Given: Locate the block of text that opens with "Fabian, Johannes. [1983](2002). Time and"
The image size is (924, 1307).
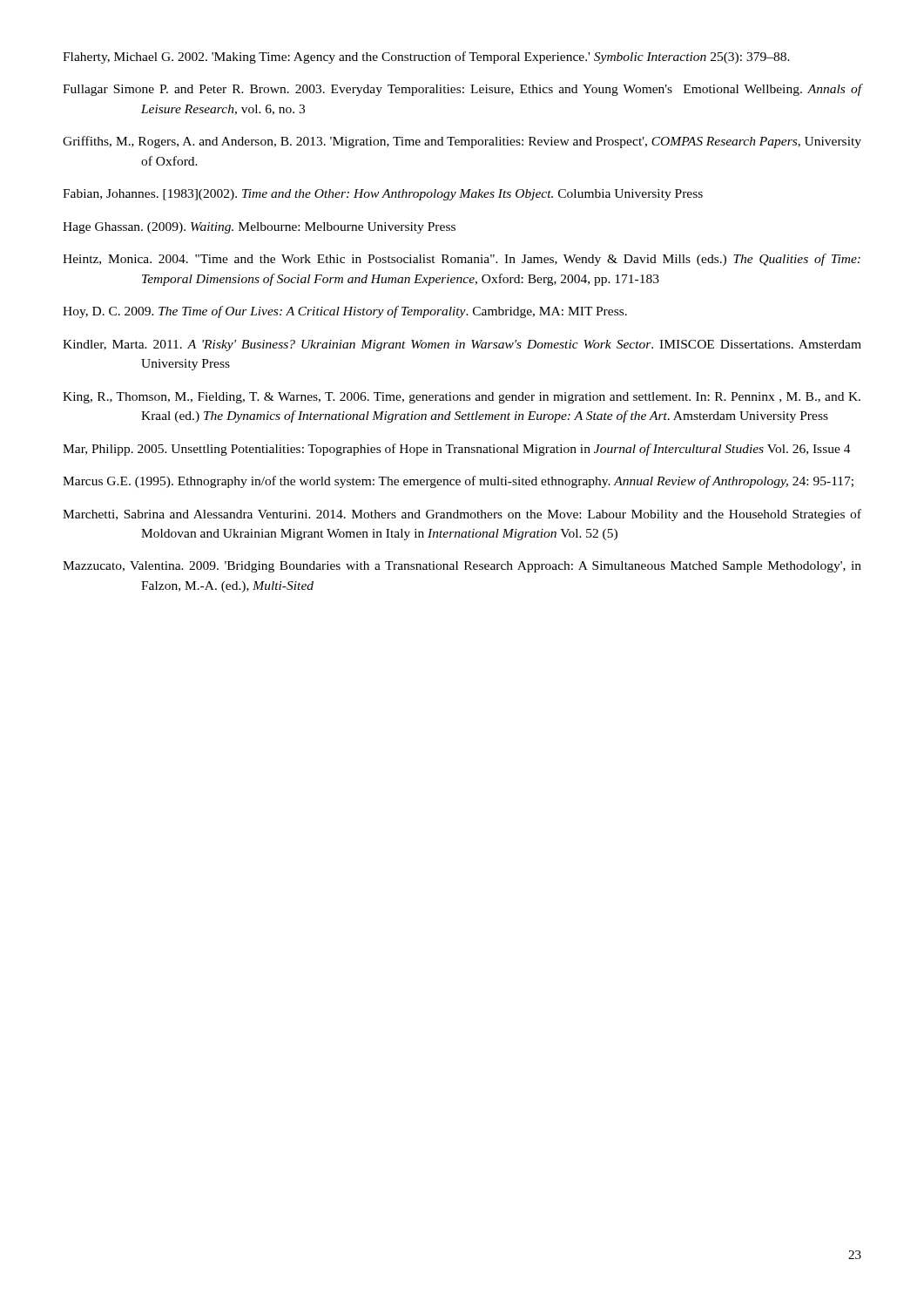Looking at the screenshot, I should 383,193.
